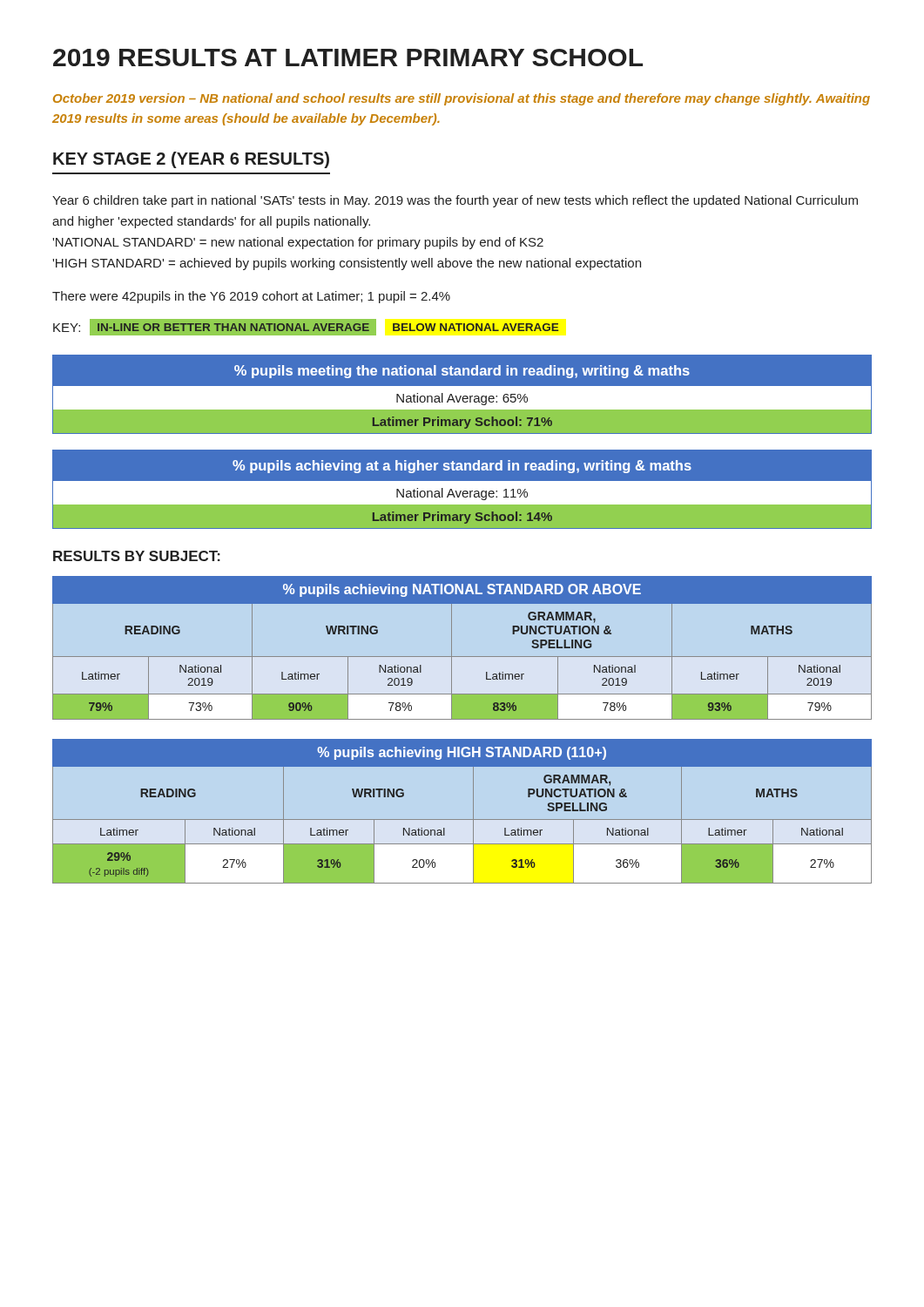Select the table that reads "% pupils meeting the national"
This screenshot has height=1307, width=924.
(462, 394)
